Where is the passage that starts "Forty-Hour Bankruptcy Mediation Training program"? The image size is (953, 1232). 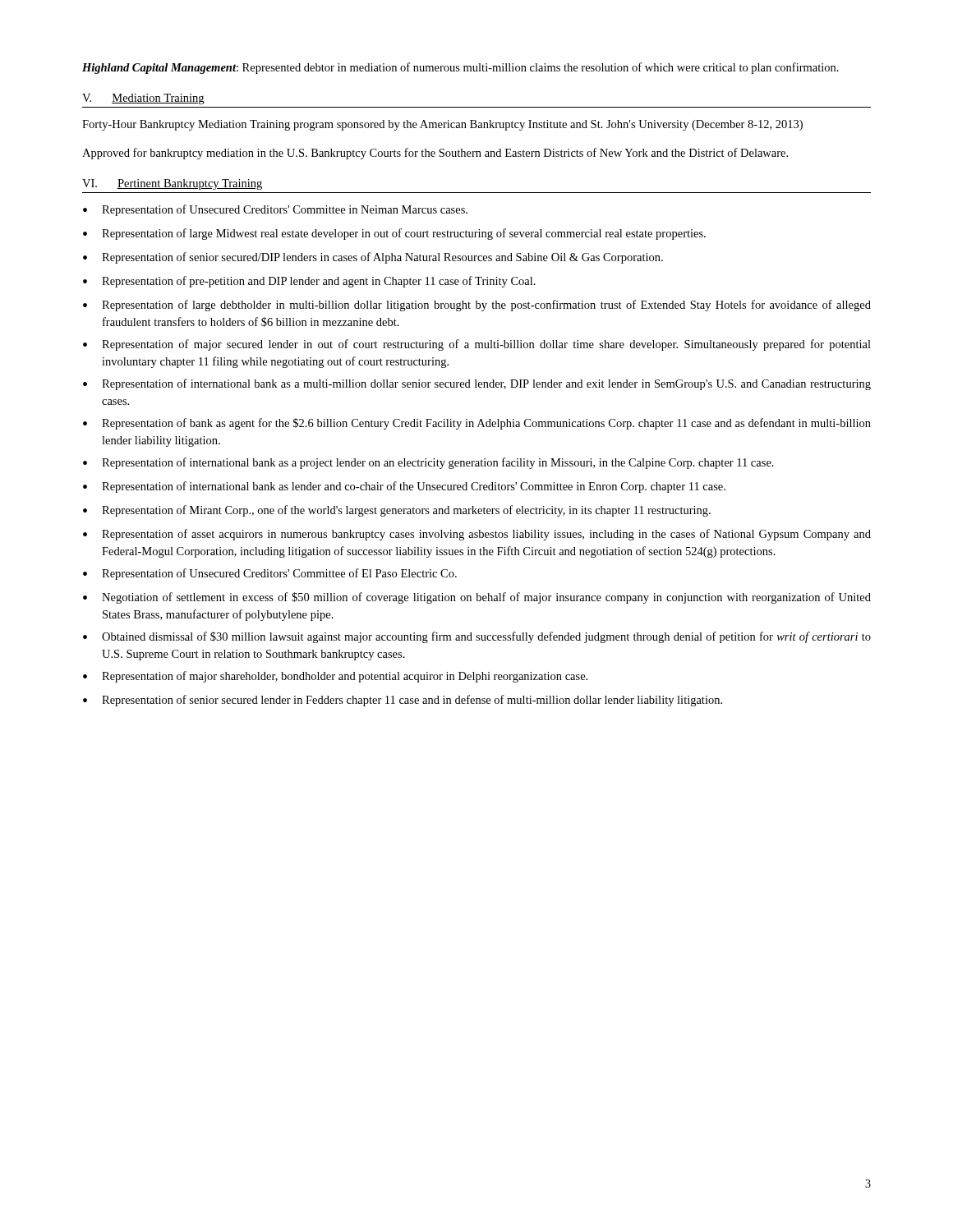pos(443,124)
